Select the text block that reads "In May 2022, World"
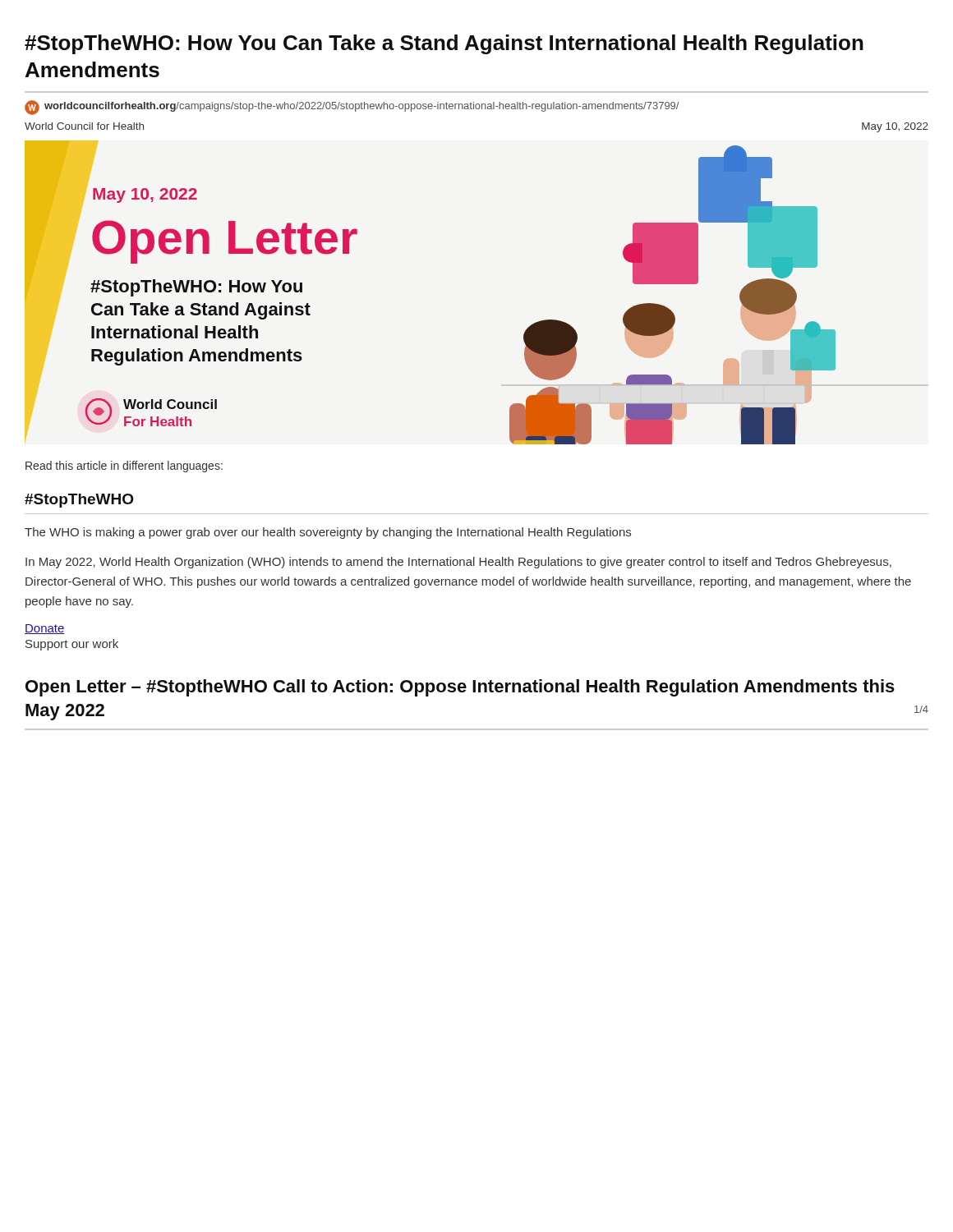Viewport: 953px width, 1232px height. point(468,581)
